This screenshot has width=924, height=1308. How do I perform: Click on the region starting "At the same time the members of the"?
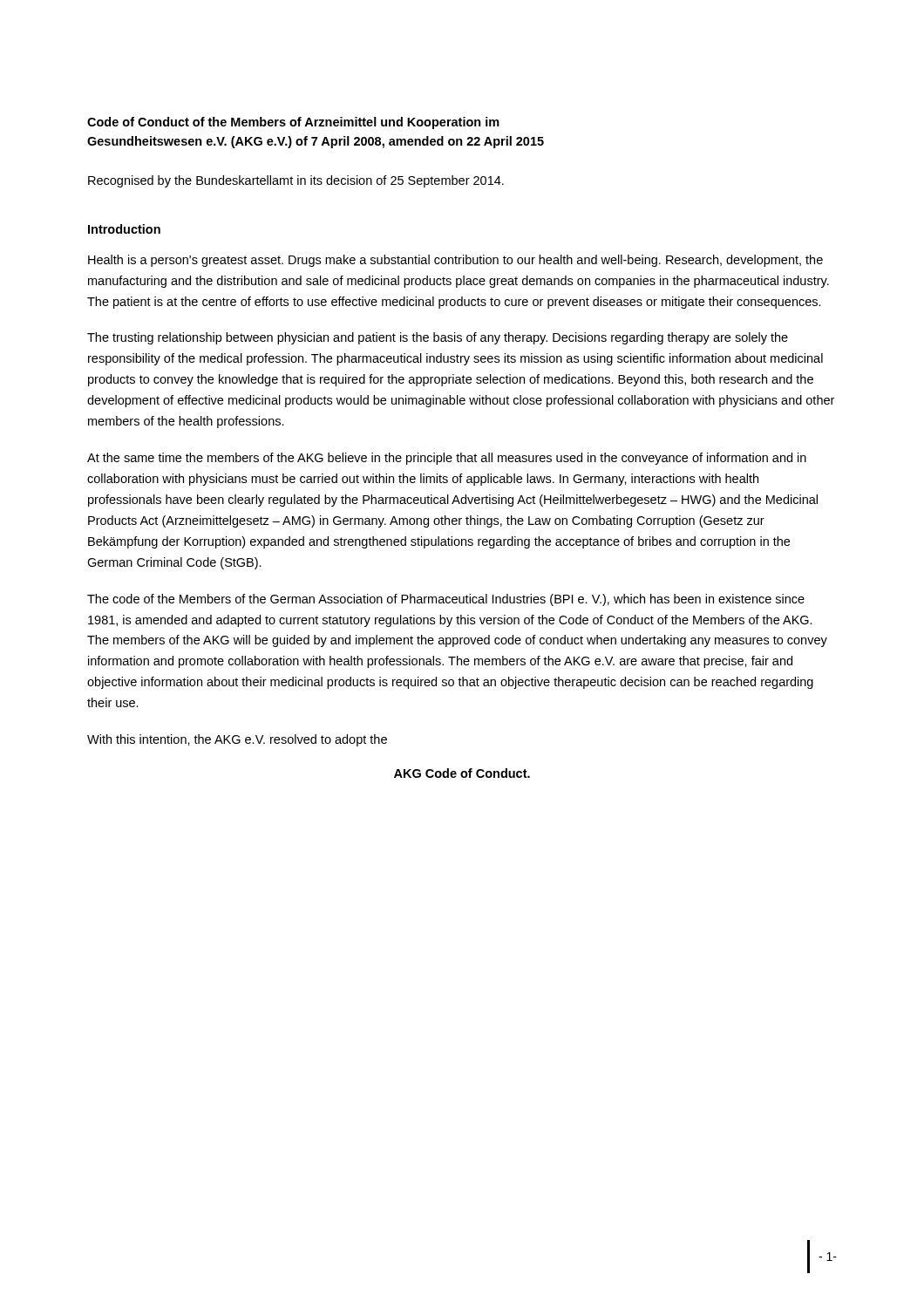[453, 510]
